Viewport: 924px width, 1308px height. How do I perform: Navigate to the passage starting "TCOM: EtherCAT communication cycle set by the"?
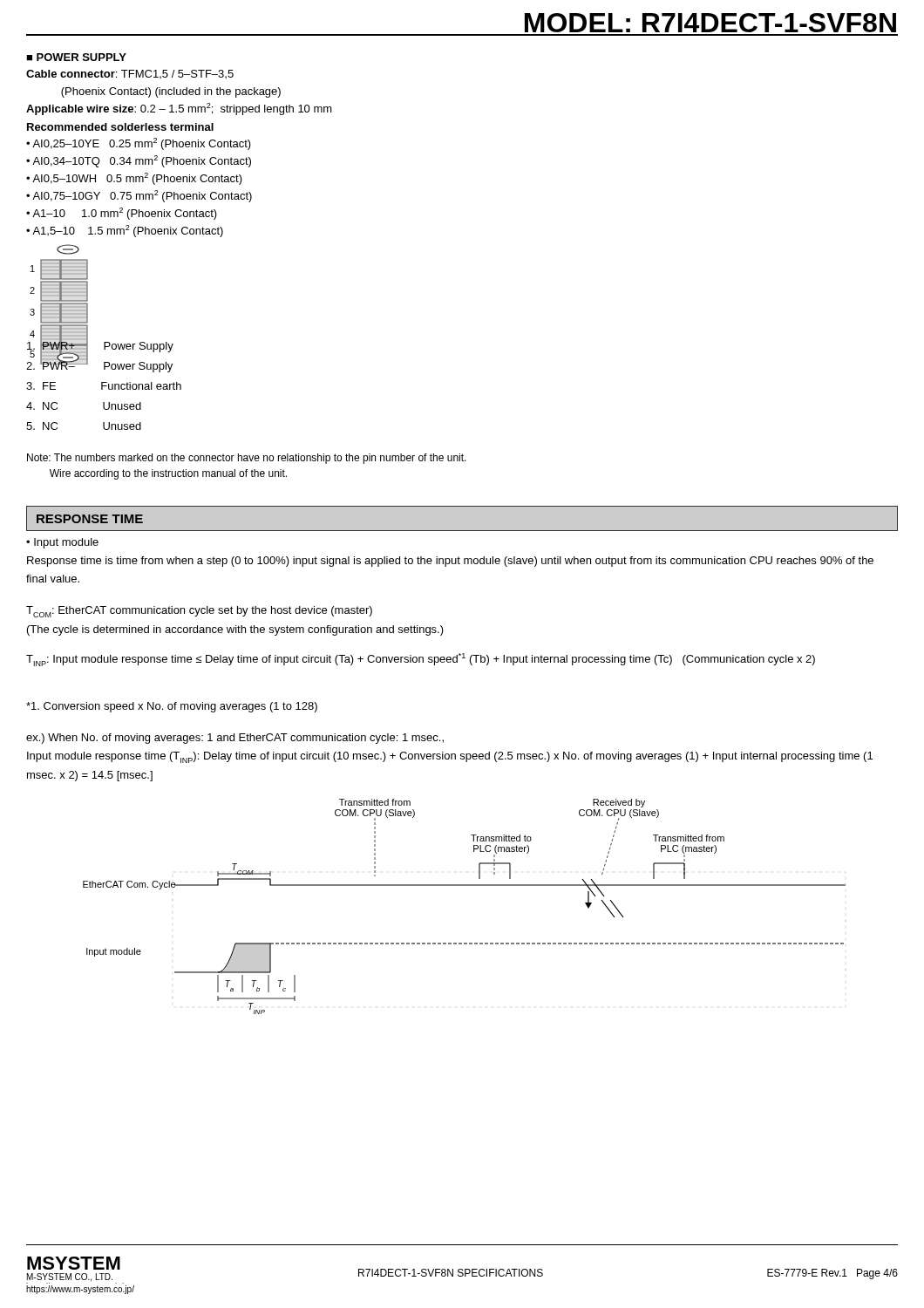[235, 620]
